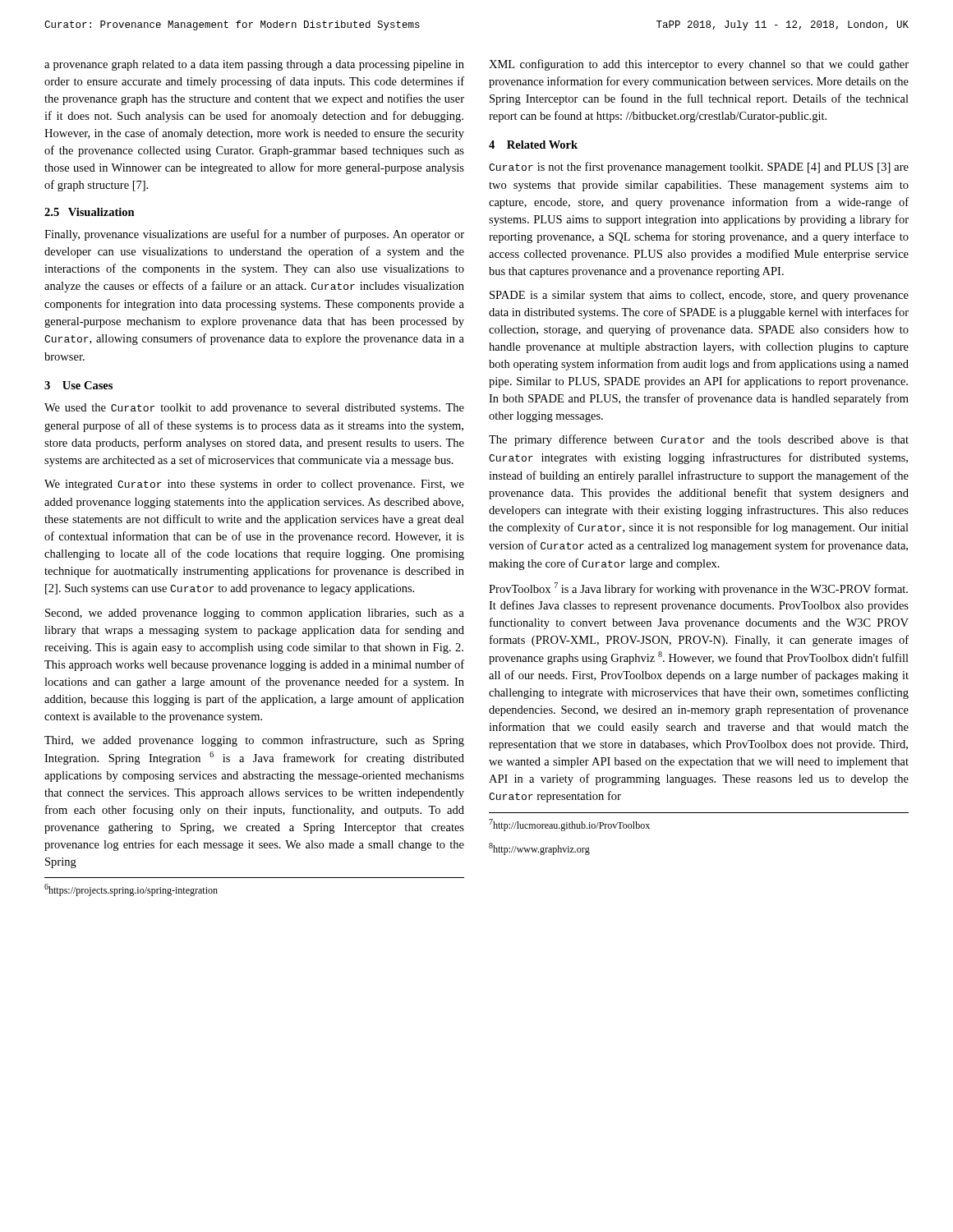Navigate to the region starting "7http://lucmoreau.github.io/ProvToolbox 8http://www.graphviz.org"
Screen dimensions: 1232x953
569,825
